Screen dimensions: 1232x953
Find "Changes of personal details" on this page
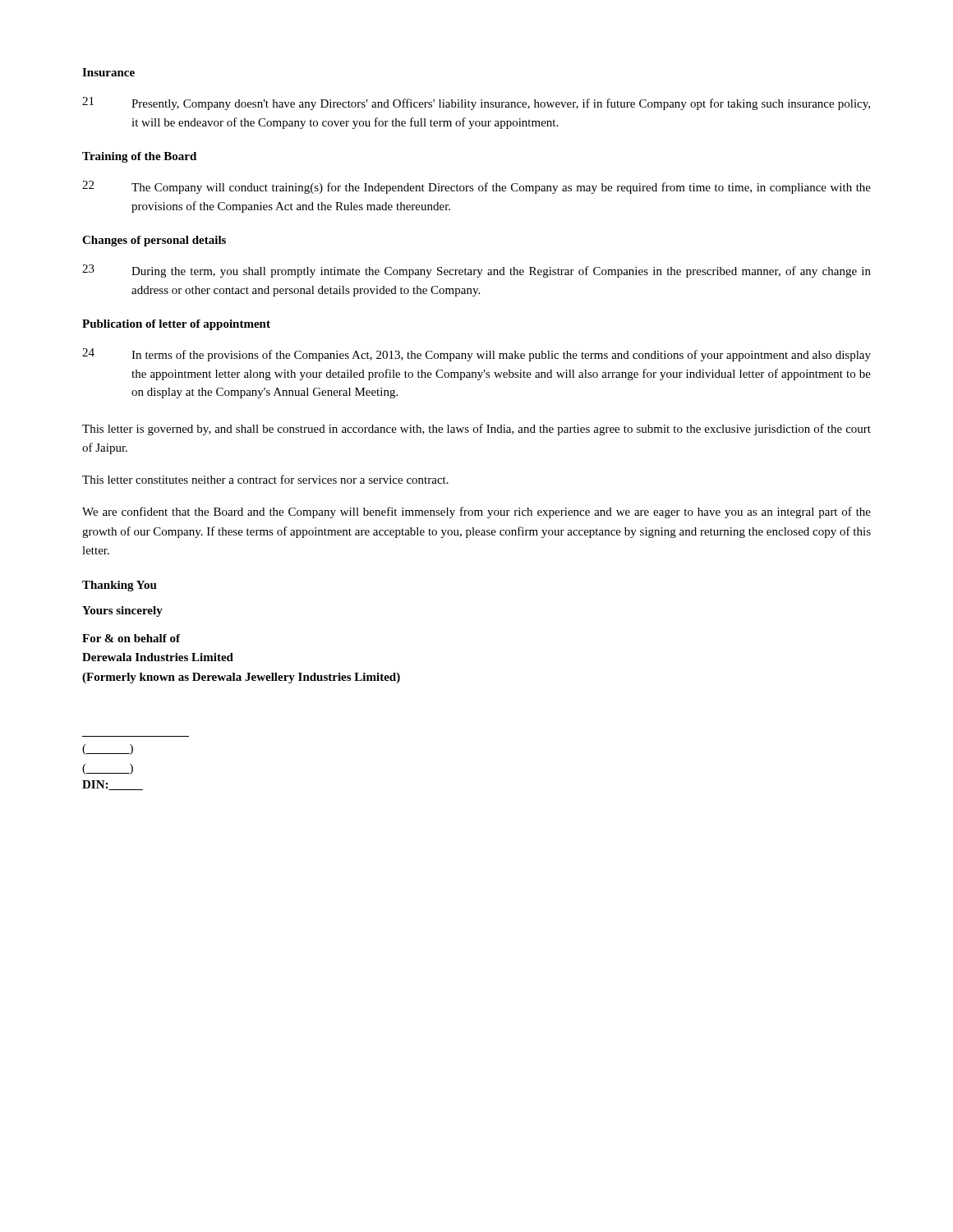pyautogui.click(x=154, y=241)
